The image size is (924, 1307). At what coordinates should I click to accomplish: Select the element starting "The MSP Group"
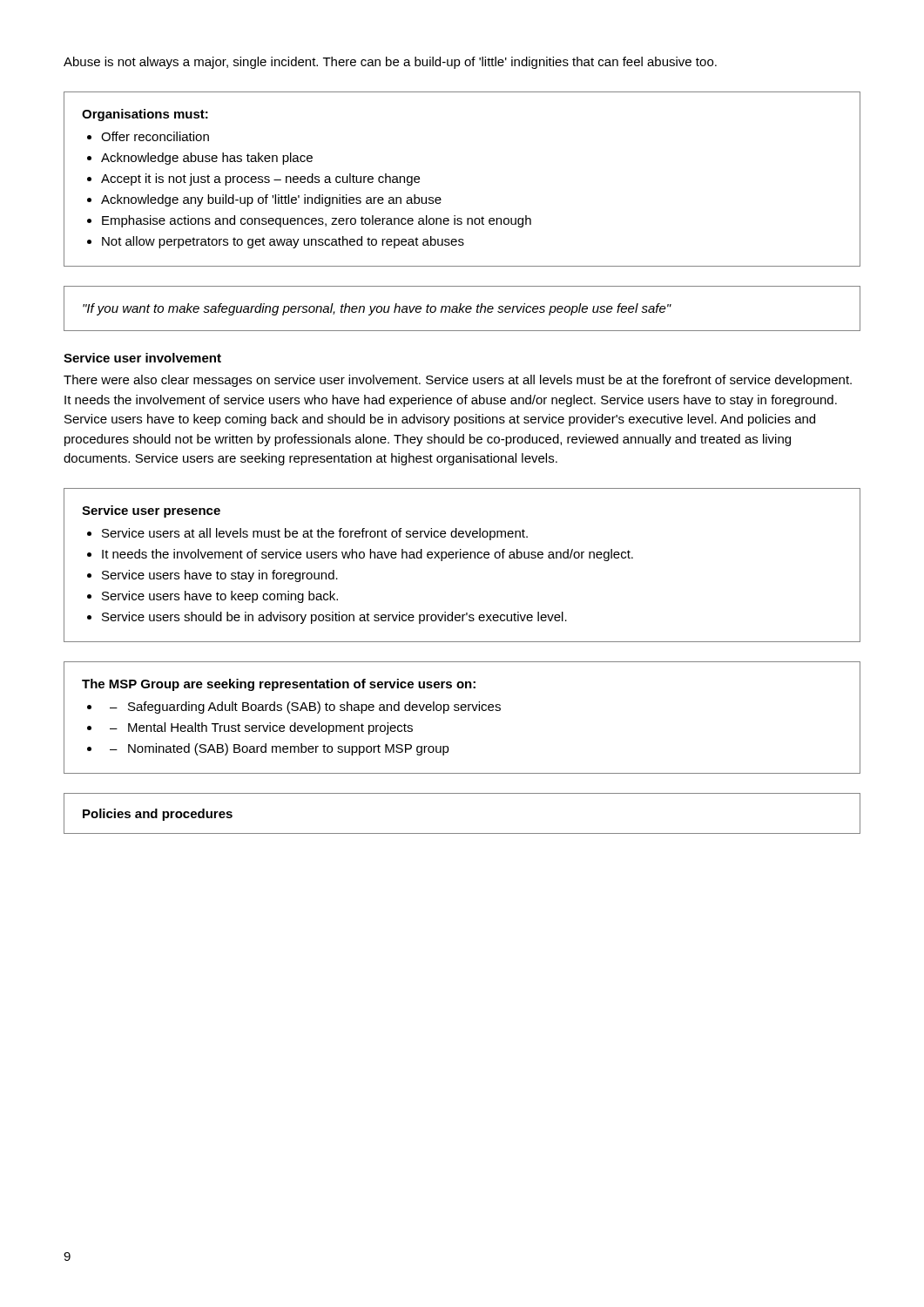[x=462, y=717]
